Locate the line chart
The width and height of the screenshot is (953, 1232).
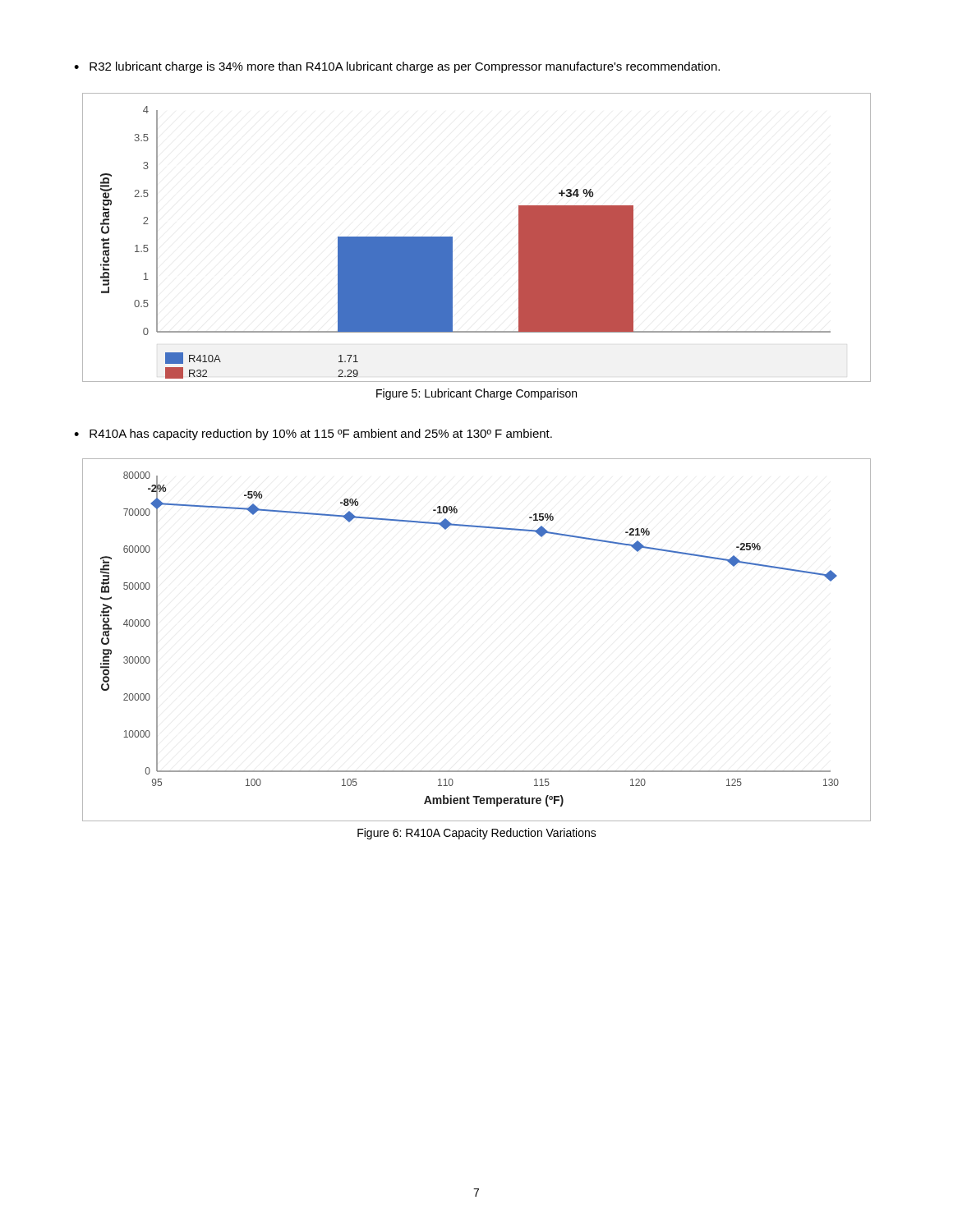pyautogui.click(x=476, y=640)
